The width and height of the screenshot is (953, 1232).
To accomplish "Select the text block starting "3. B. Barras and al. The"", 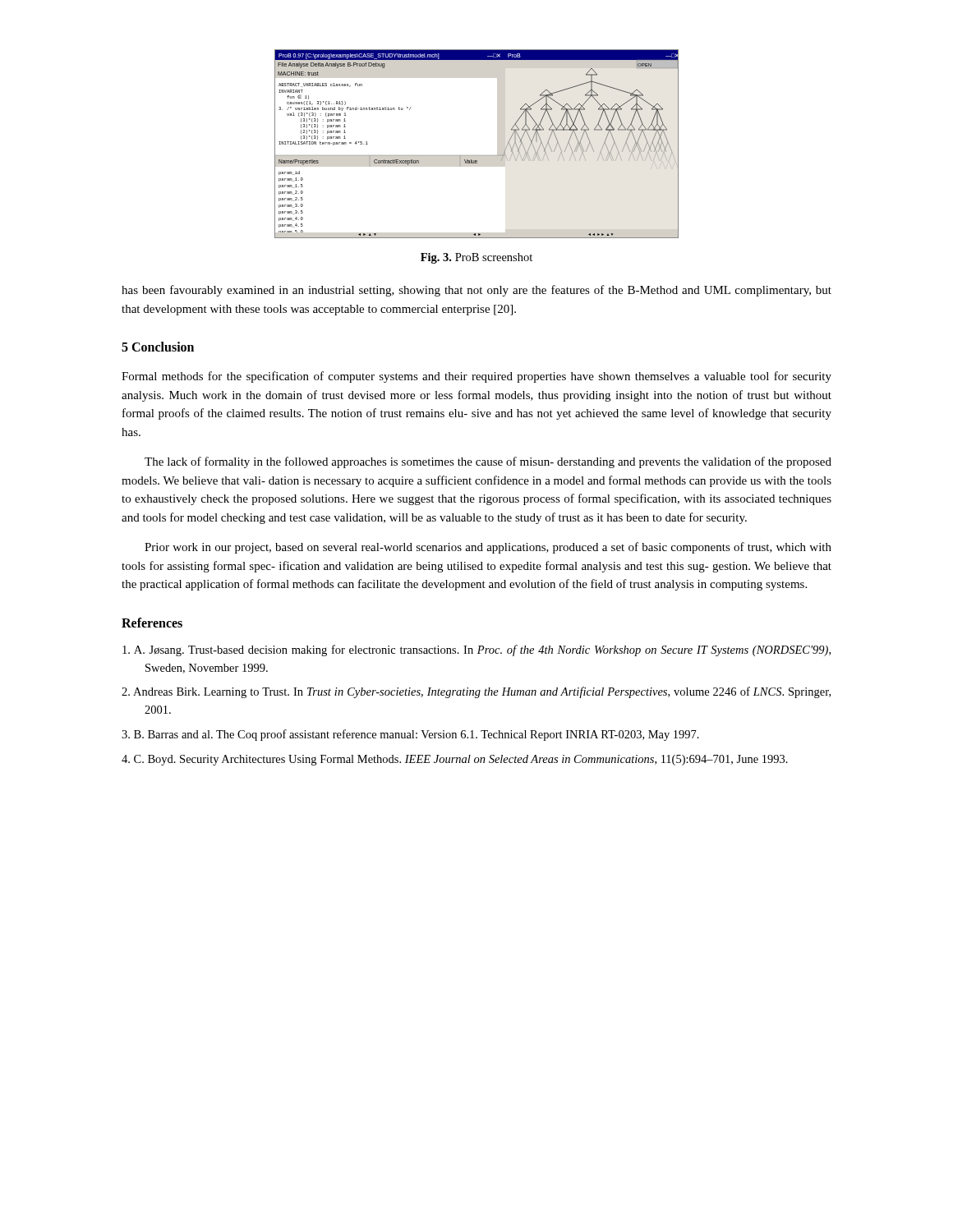I will [x=411, y=734].
